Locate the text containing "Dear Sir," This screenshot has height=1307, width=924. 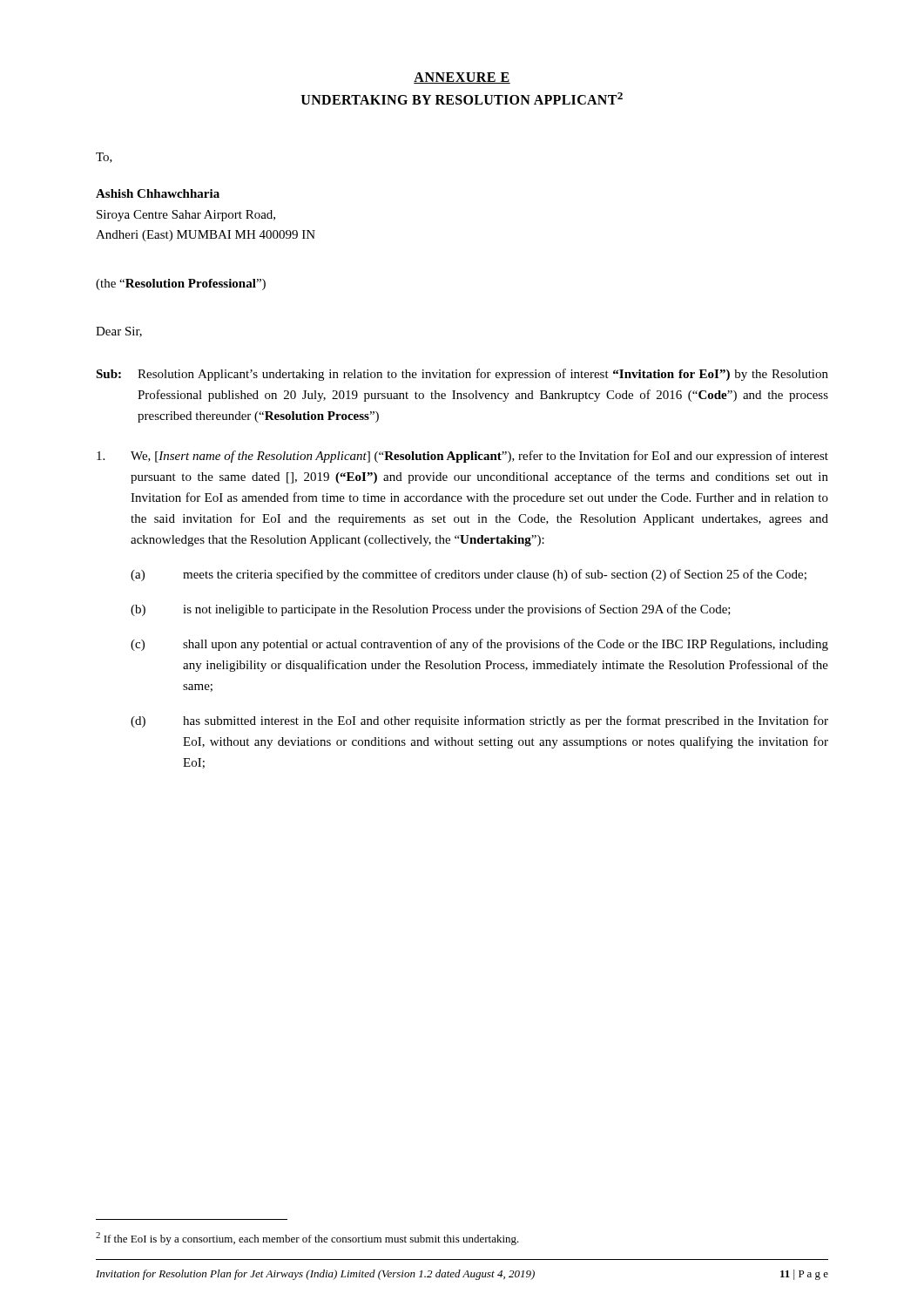(119, 331)
